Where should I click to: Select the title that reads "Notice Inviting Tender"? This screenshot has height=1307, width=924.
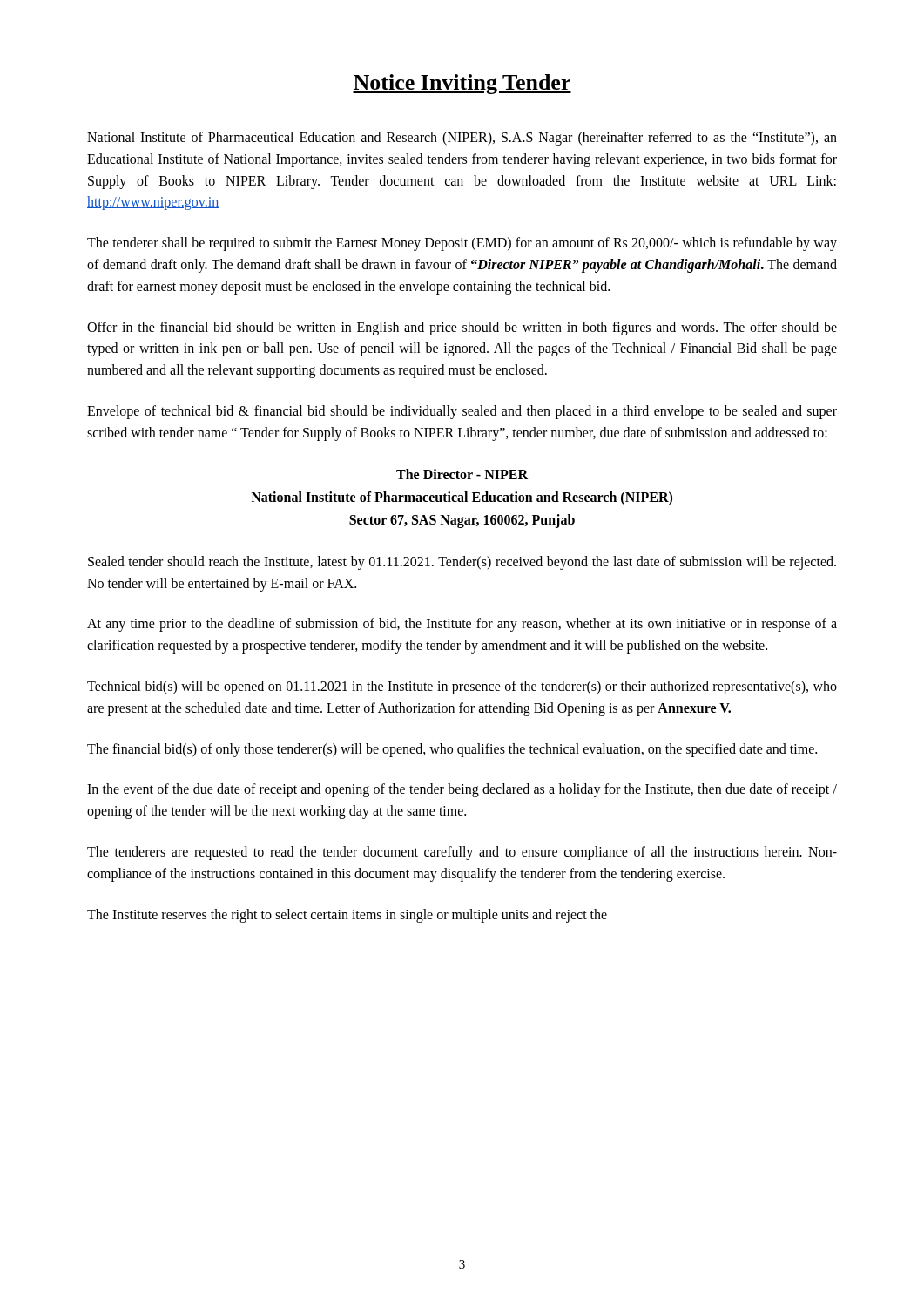tap(462, 82)
